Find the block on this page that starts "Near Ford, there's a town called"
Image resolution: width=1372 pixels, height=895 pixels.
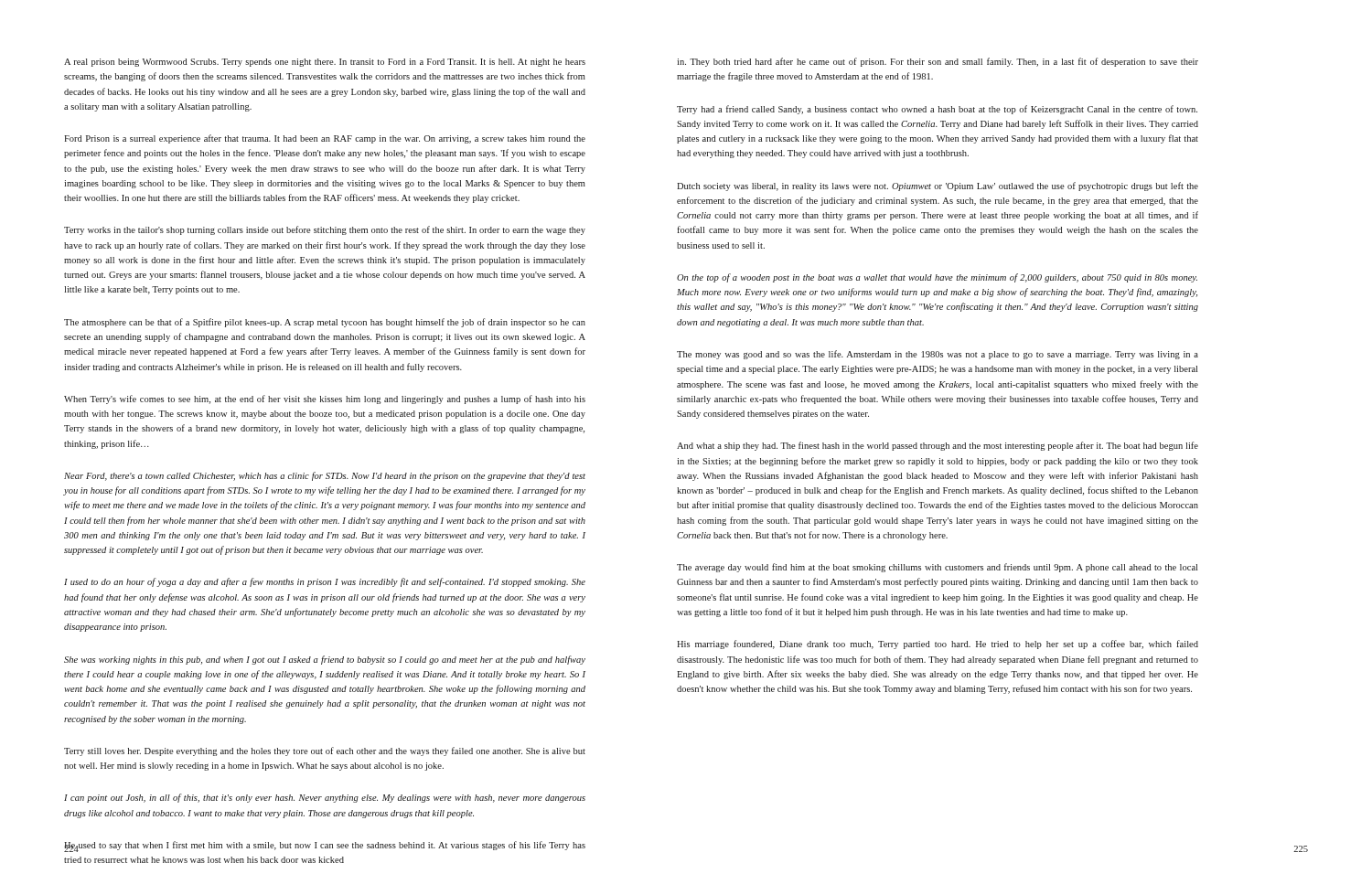coord(325,513)
